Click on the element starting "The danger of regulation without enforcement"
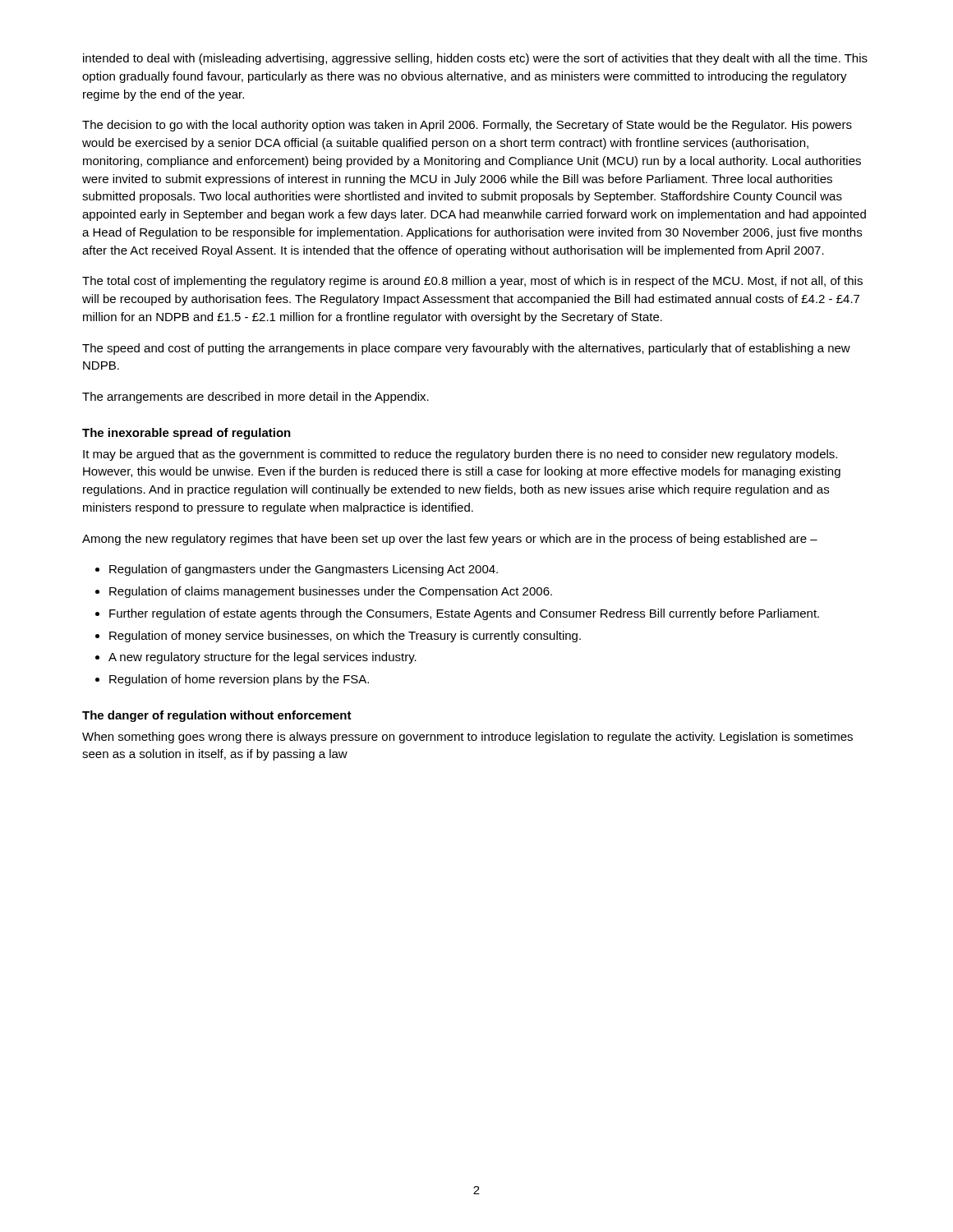953x1232 pixels. [x=217, y=715]
